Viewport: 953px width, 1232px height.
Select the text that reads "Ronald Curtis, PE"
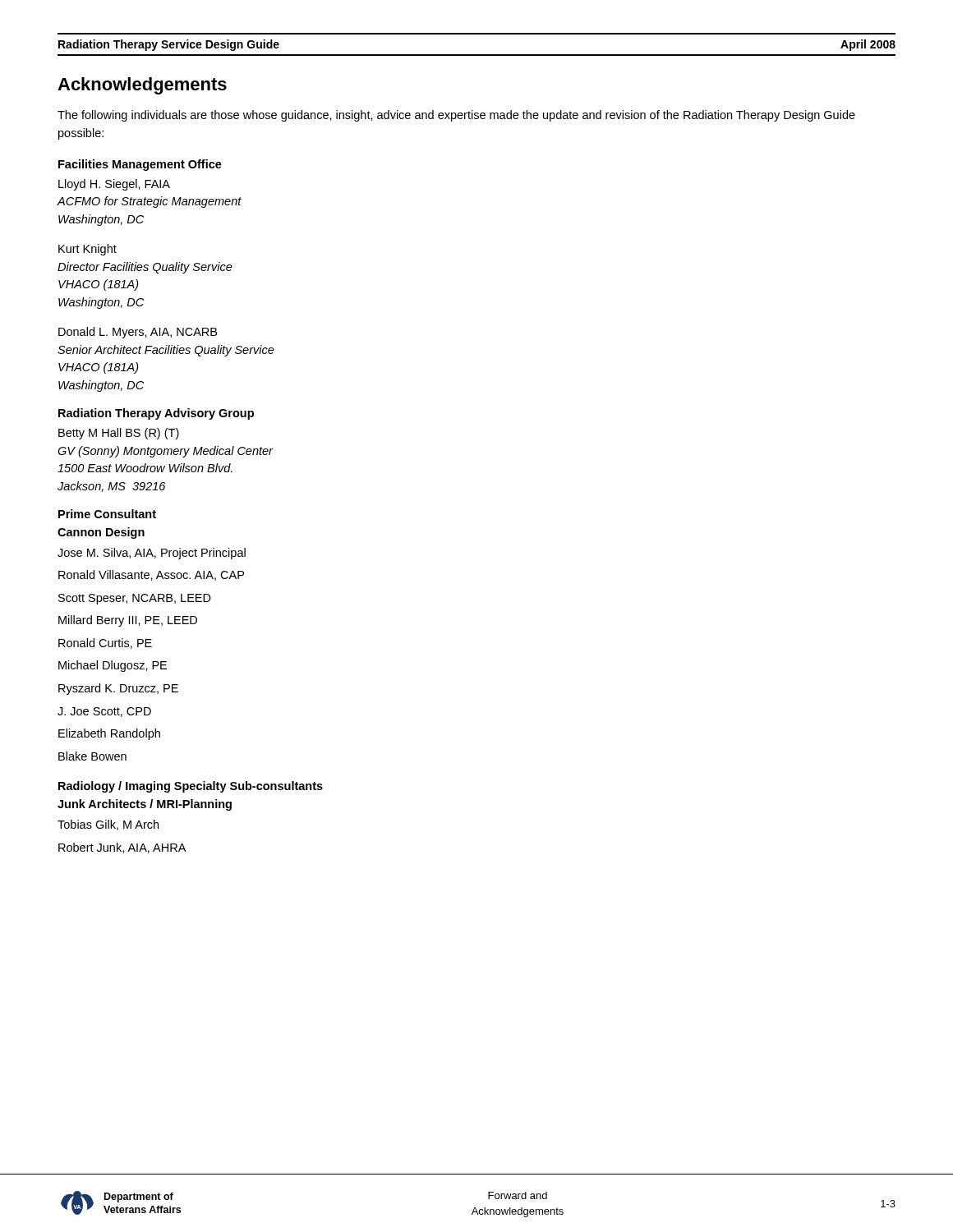(105, 643)
